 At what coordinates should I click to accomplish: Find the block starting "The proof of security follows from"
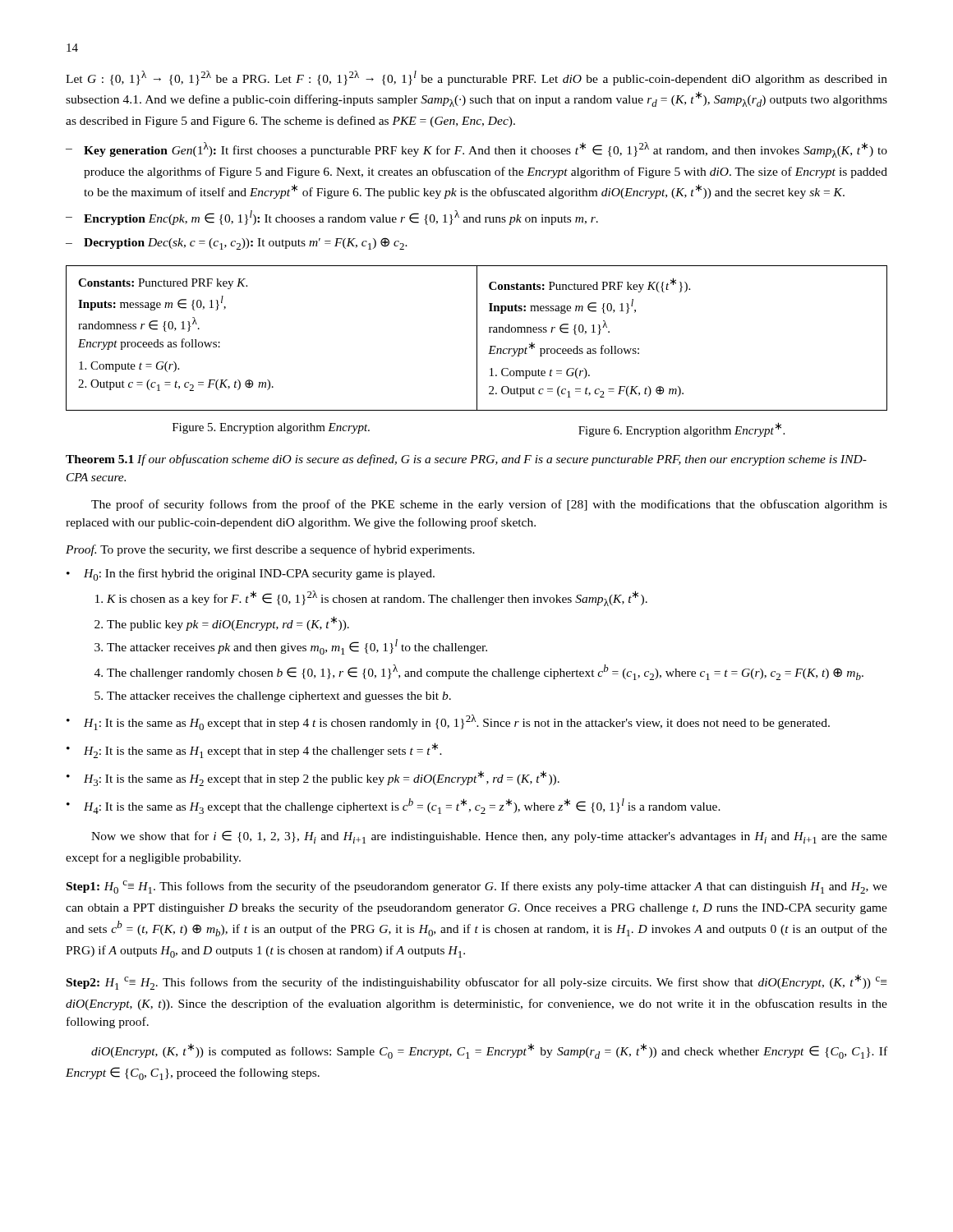[x=476, y=513]
